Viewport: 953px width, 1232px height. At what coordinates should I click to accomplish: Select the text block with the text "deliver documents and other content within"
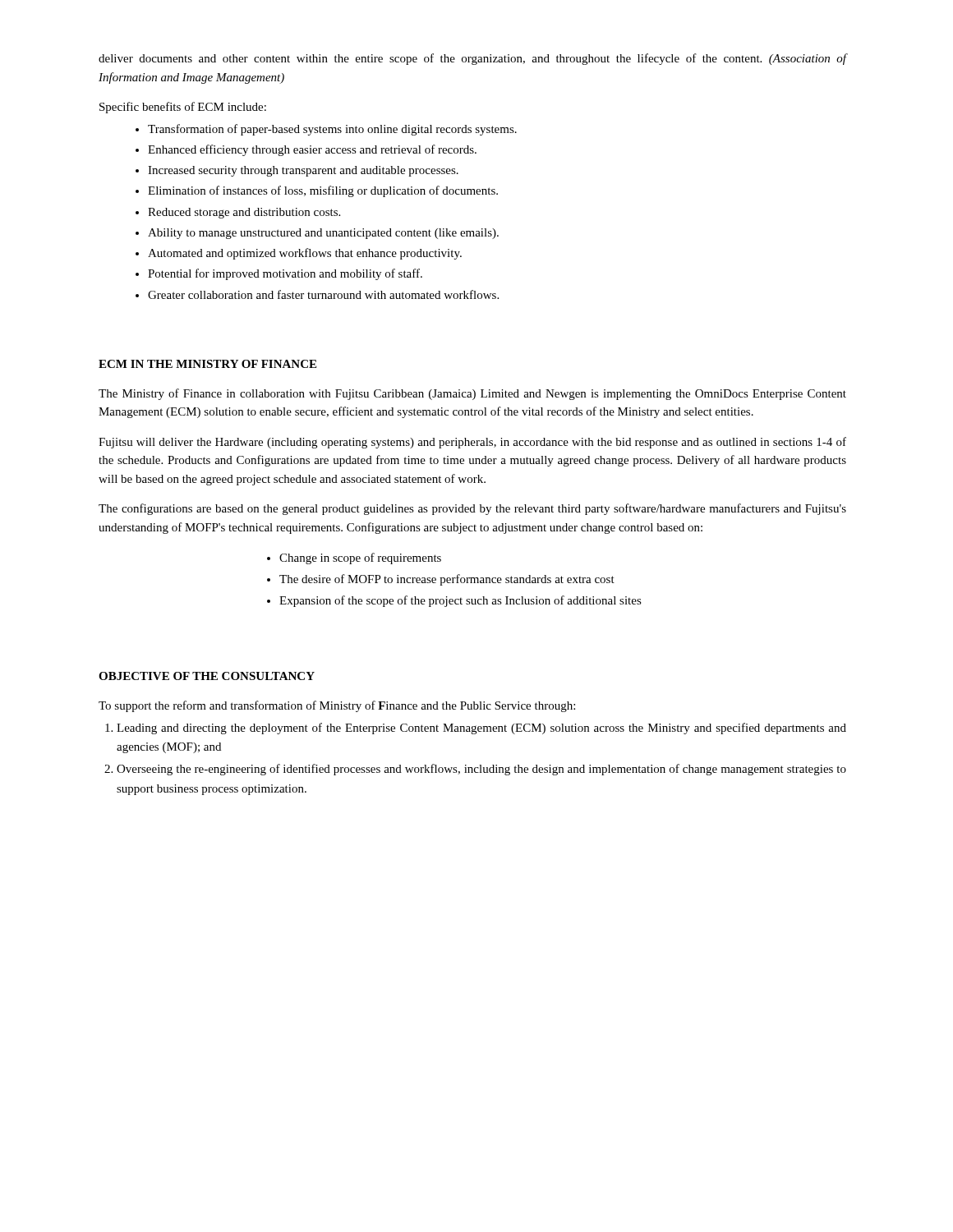[x=472, y=68]
